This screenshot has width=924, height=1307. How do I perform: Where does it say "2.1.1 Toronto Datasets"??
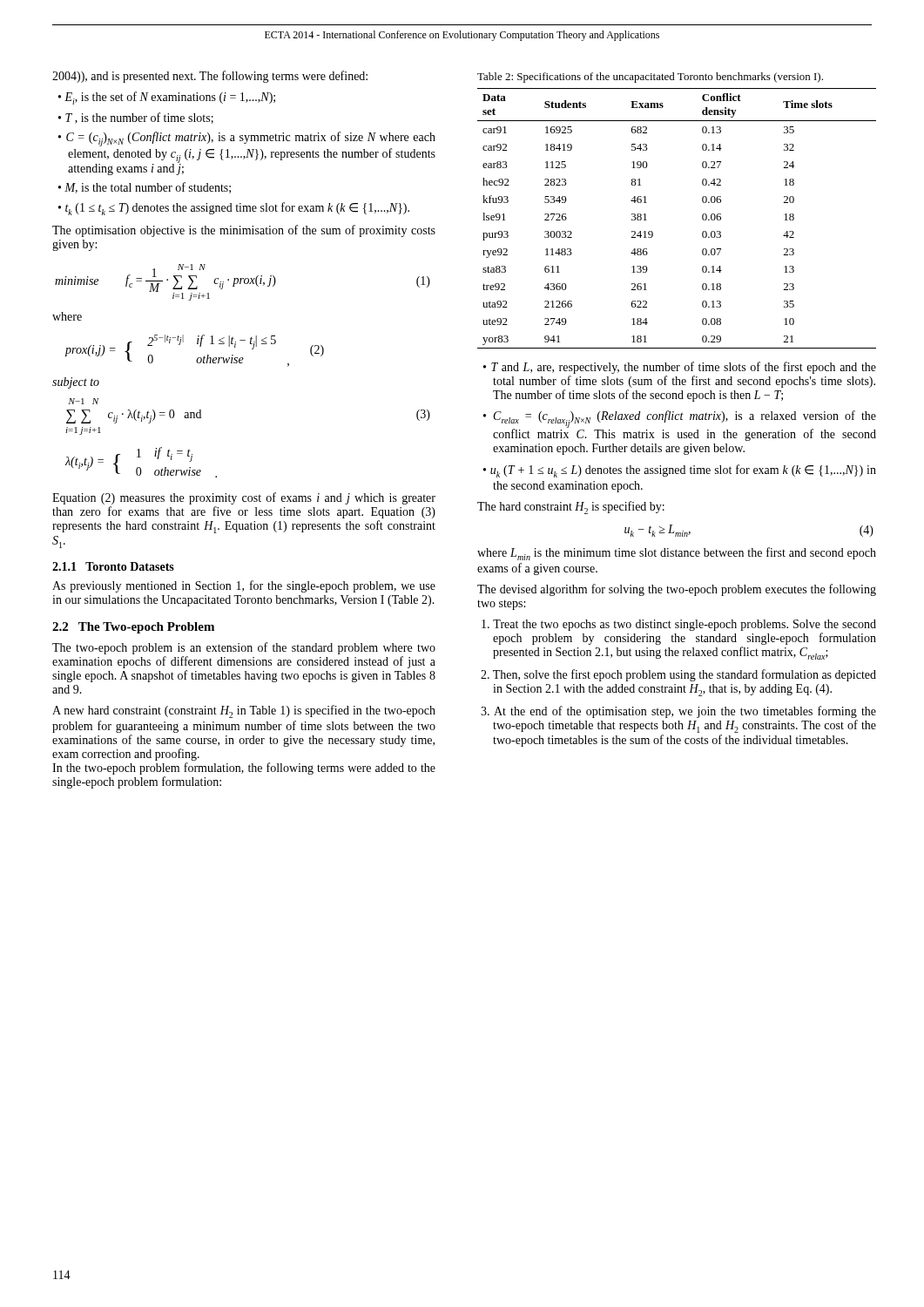[113, 567]
